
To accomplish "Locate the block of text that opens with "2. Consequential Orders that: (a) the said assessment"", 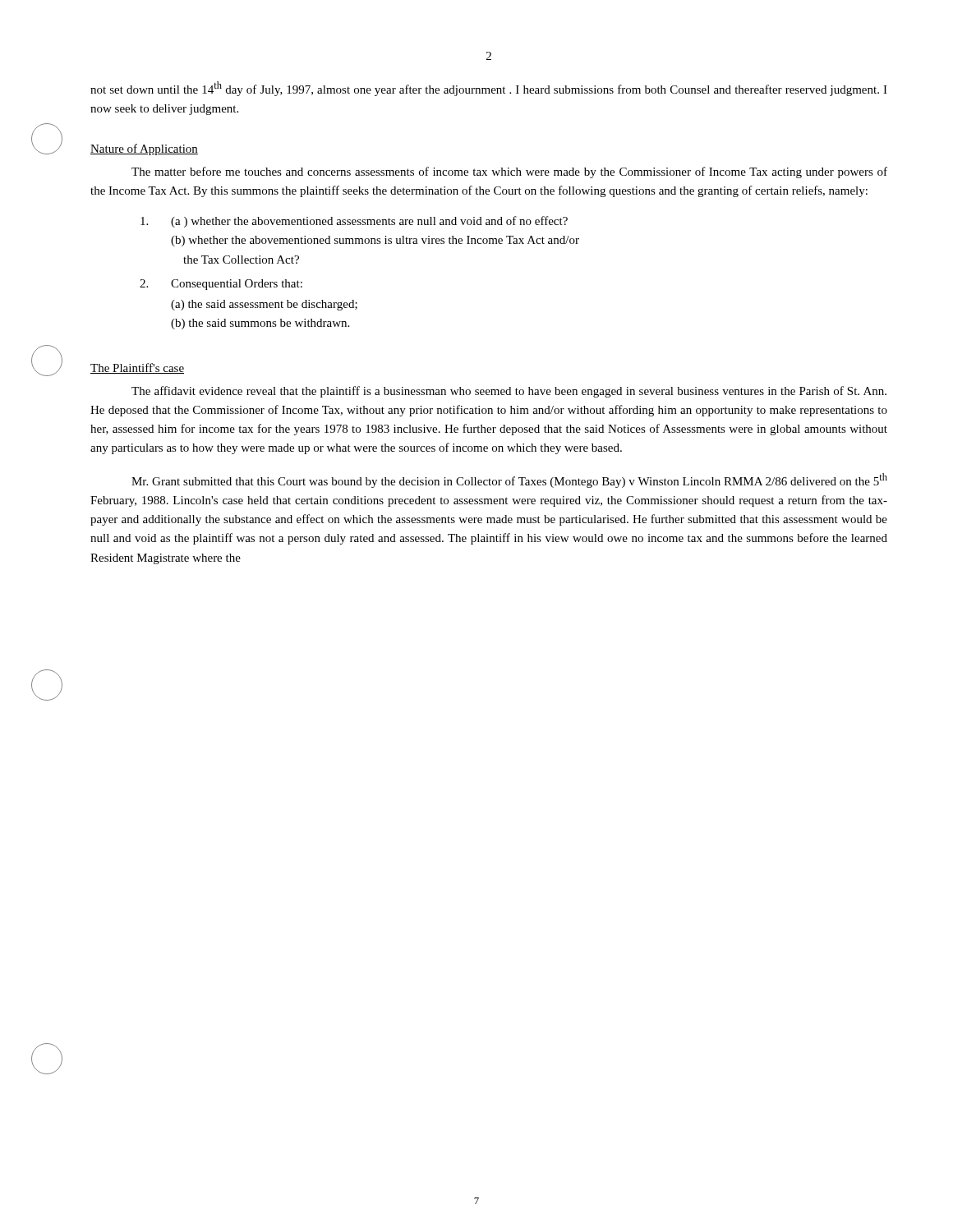I will (x=221, y=285).
